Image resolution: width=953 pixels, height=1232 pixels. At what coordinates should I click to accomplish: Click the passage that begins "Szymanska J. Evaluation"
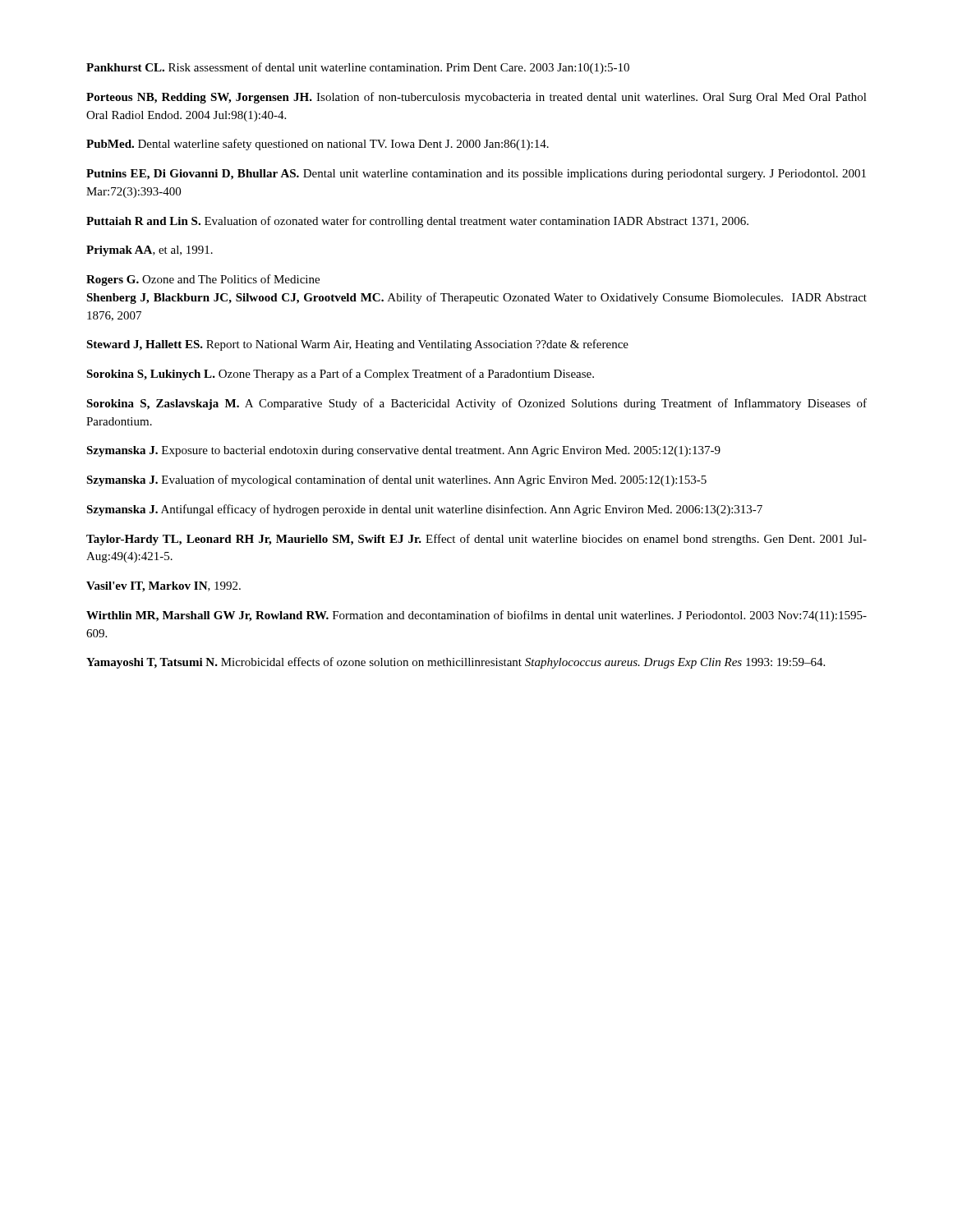pos(396,480)
